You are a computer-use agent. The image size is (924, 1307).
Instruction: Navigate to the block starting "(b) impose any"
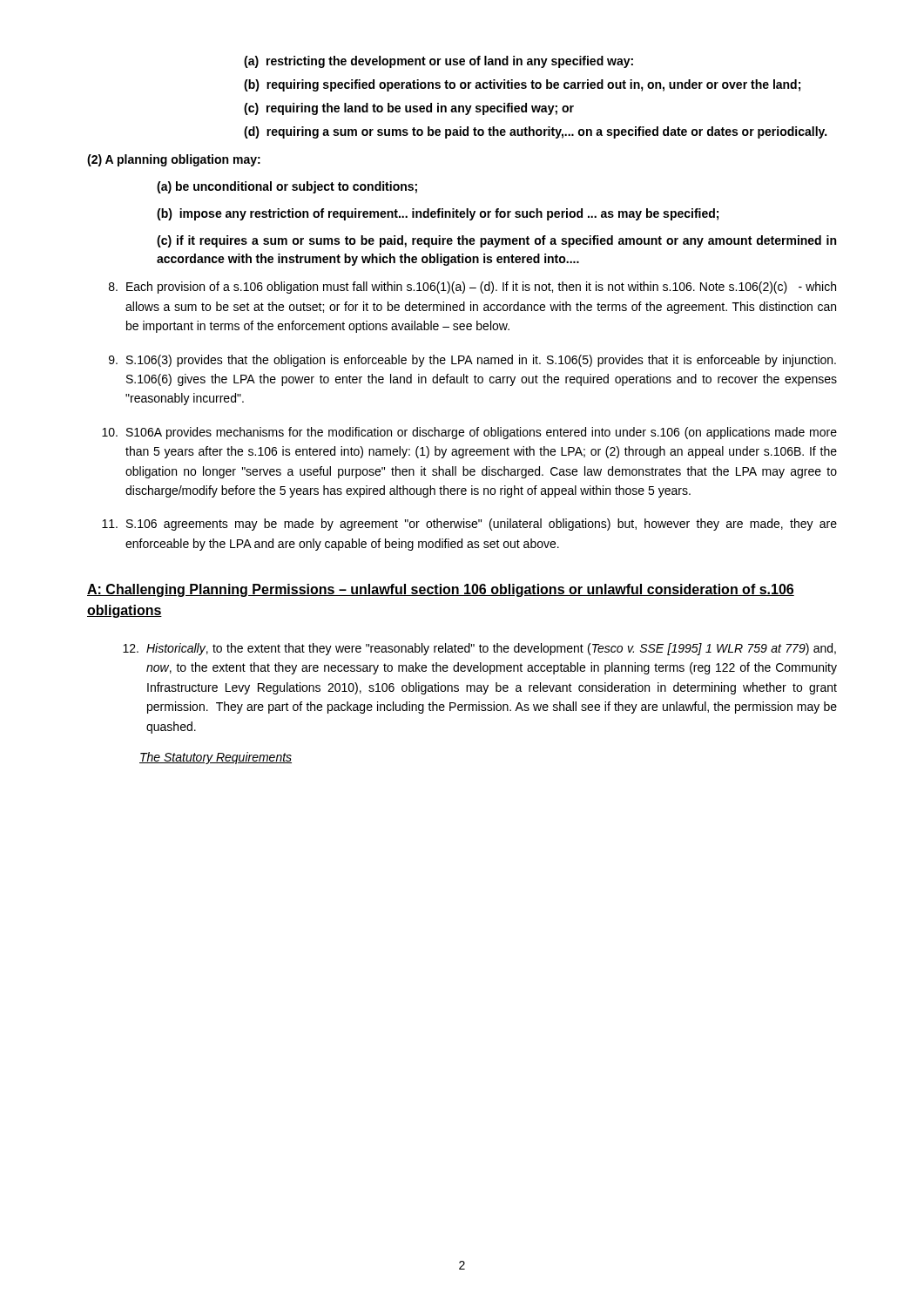(497, 214)
